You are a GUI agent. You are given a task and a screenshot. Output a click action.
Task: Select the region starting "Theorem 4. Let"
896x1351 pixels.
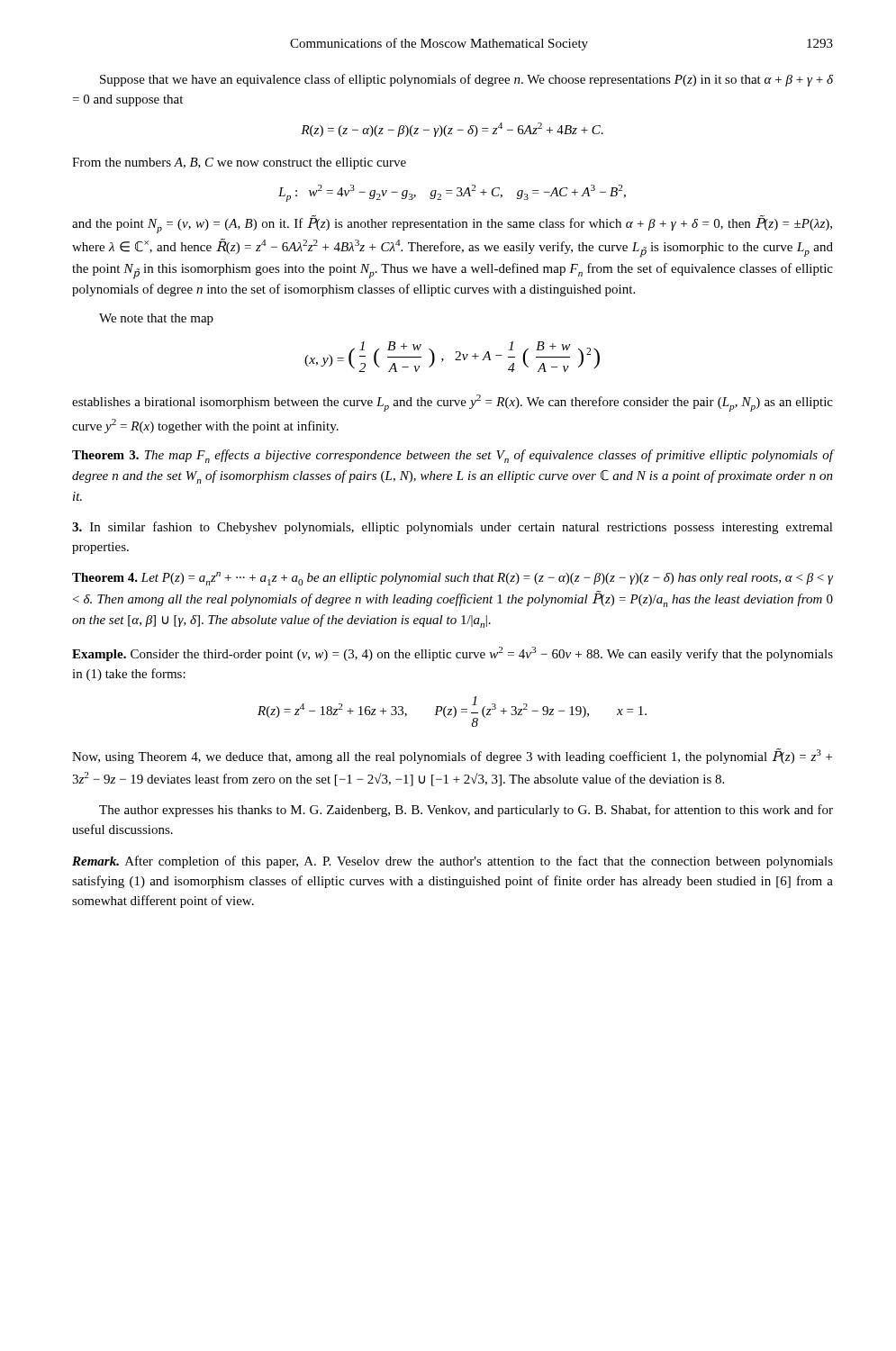[x=452, y=599]
